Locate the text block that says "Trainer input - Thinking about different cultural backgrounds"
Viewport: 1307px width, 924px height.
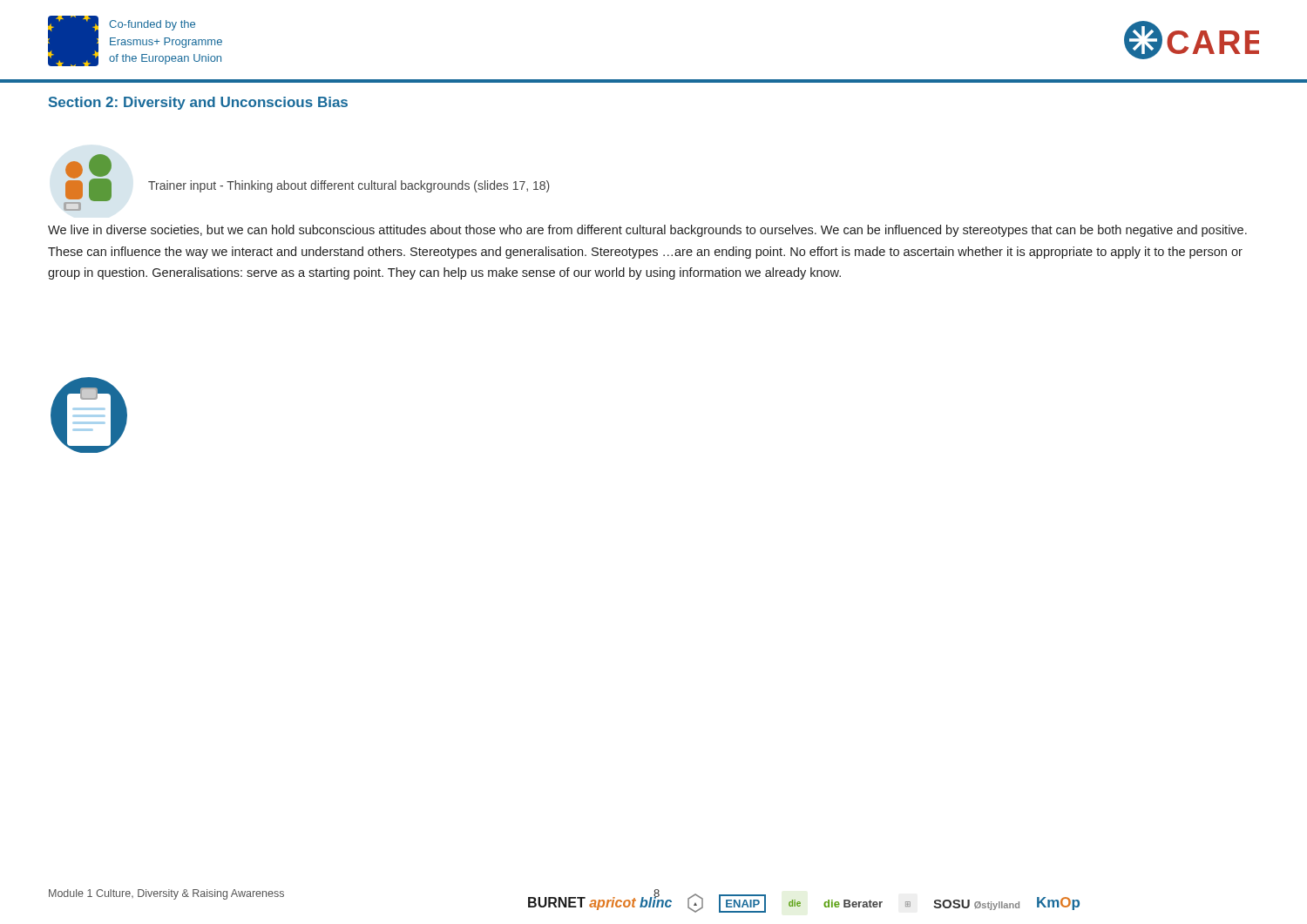click(349, 185)
